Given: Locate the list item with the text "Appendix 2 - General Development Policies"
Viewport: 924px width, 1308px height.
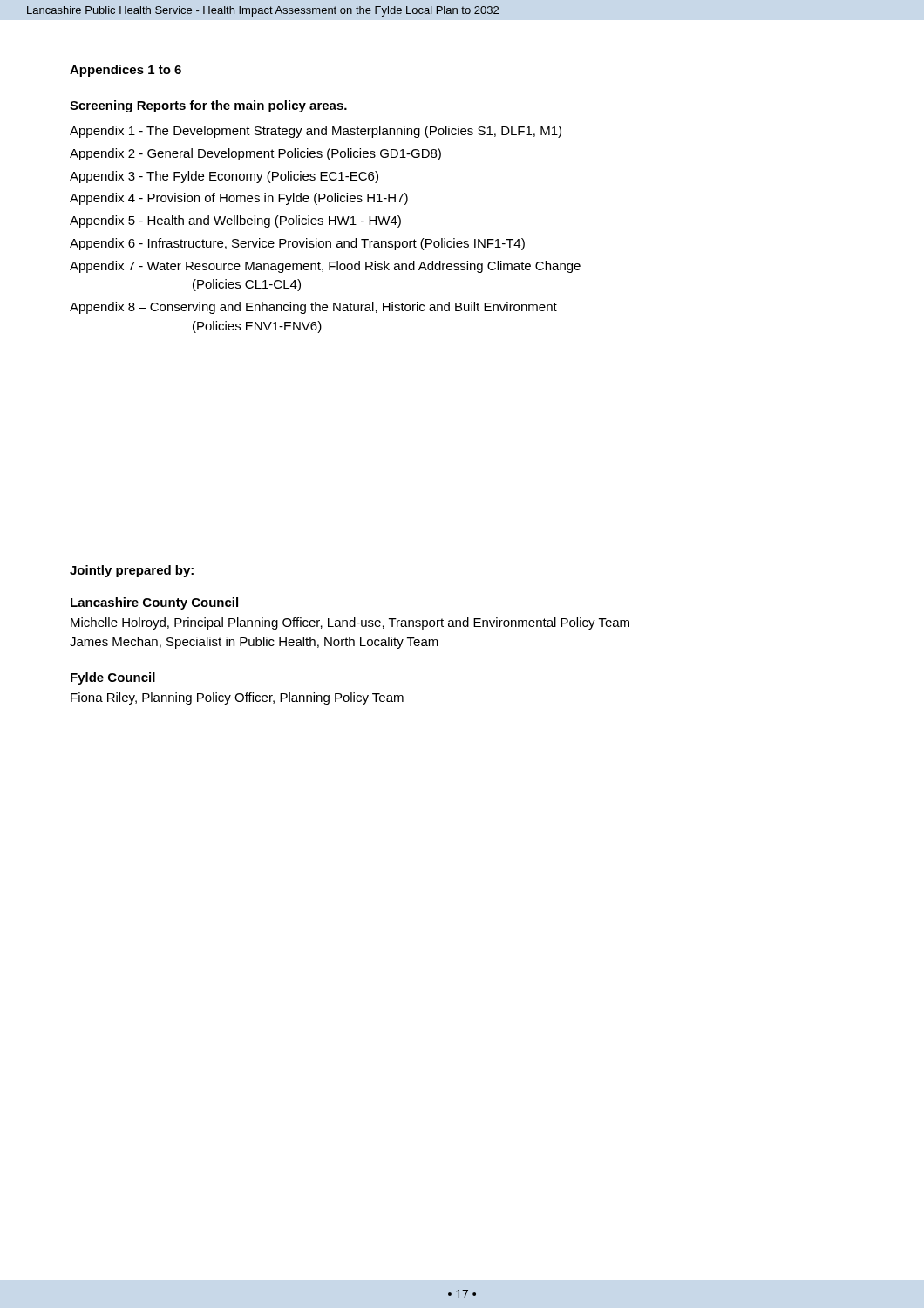Looking at the screenshot, I should pyautogui.click(x=256, y=153).
